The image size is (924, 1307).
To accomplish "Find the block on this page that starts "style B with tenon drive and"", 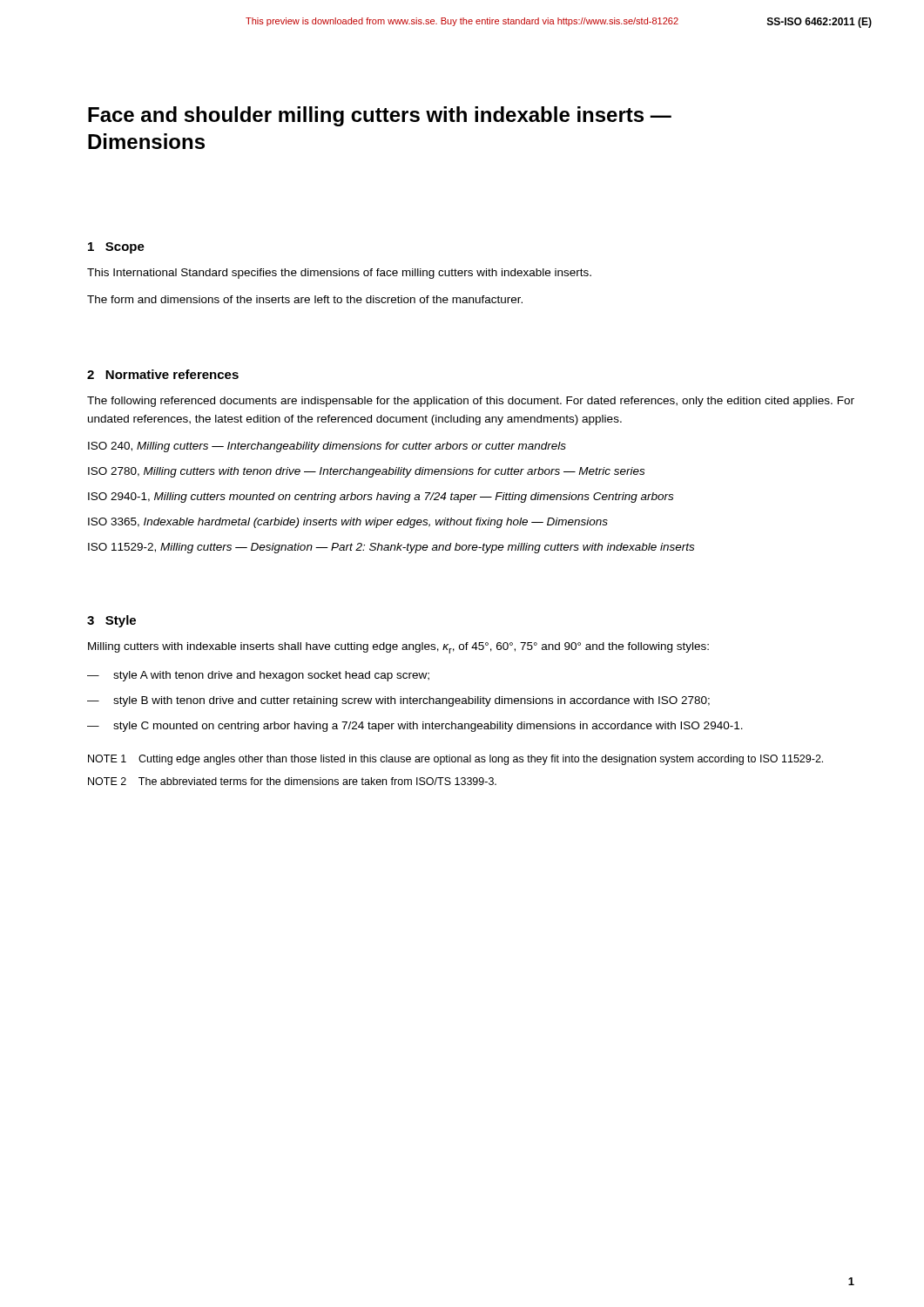I will 412,700.
